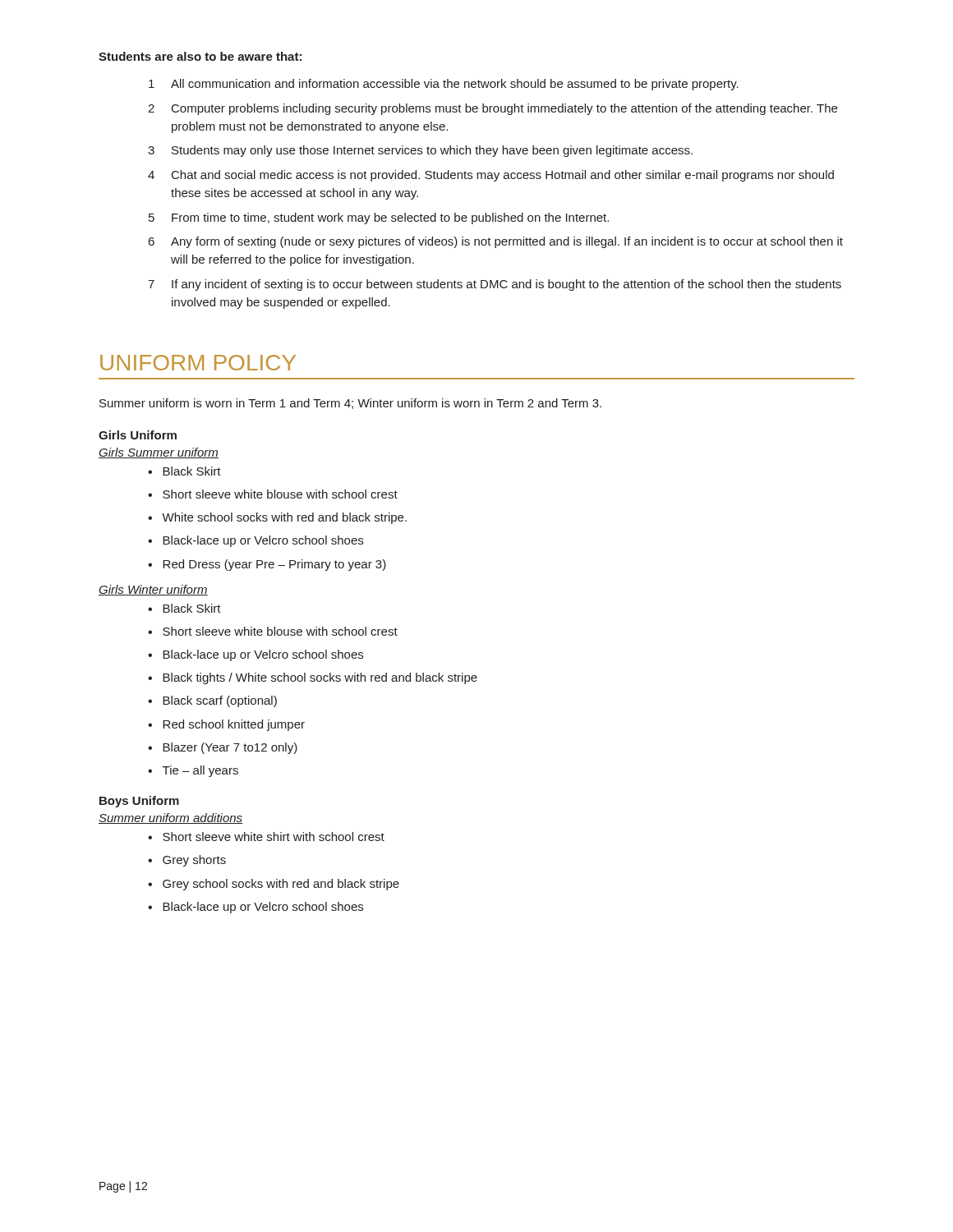
Task: Locate the text that reads "Girls Summer uniform"
Action: (158, 452)
